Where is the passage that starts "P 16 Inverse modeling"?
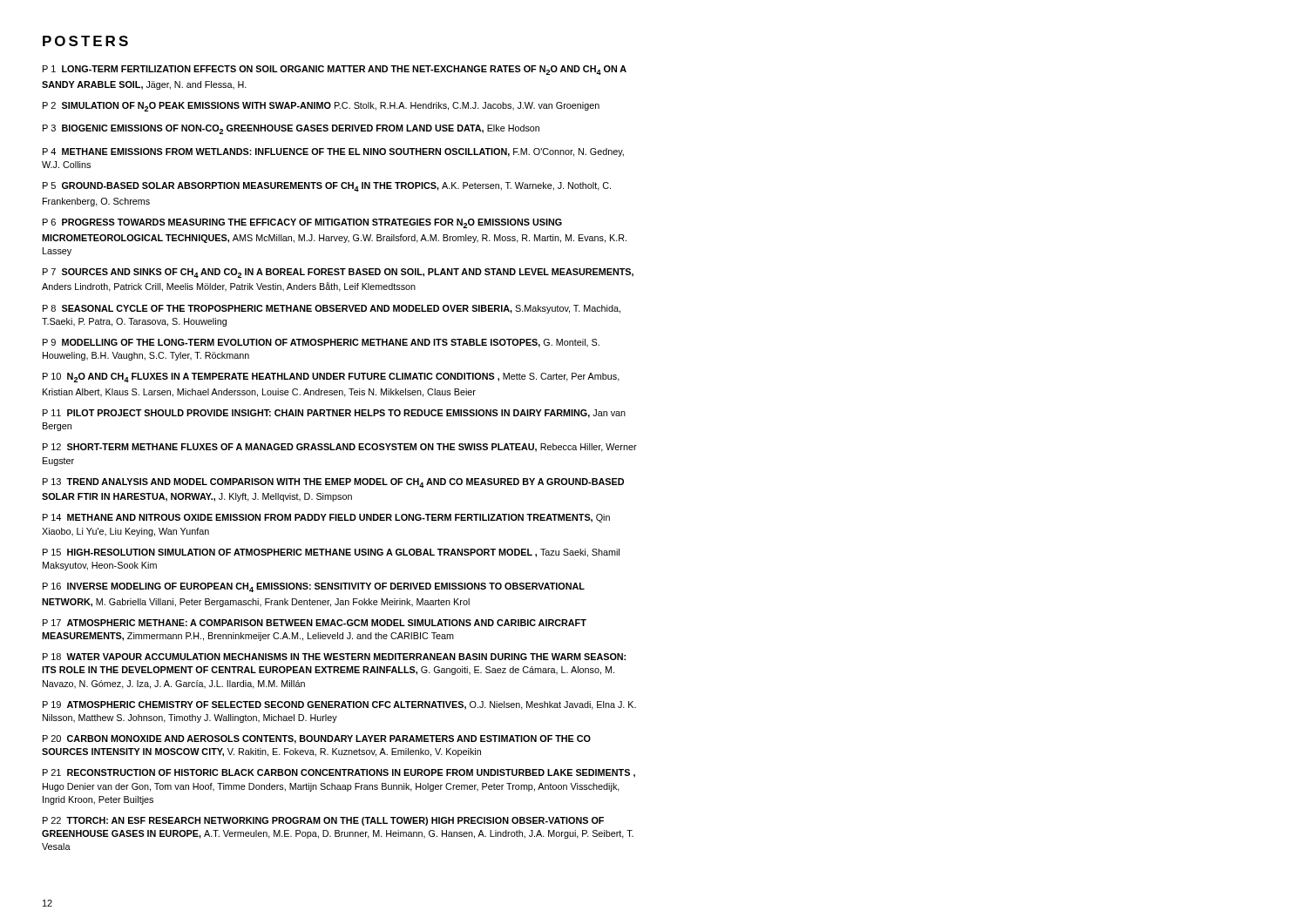Screen dimensions: 924x1307 [313, 594]
